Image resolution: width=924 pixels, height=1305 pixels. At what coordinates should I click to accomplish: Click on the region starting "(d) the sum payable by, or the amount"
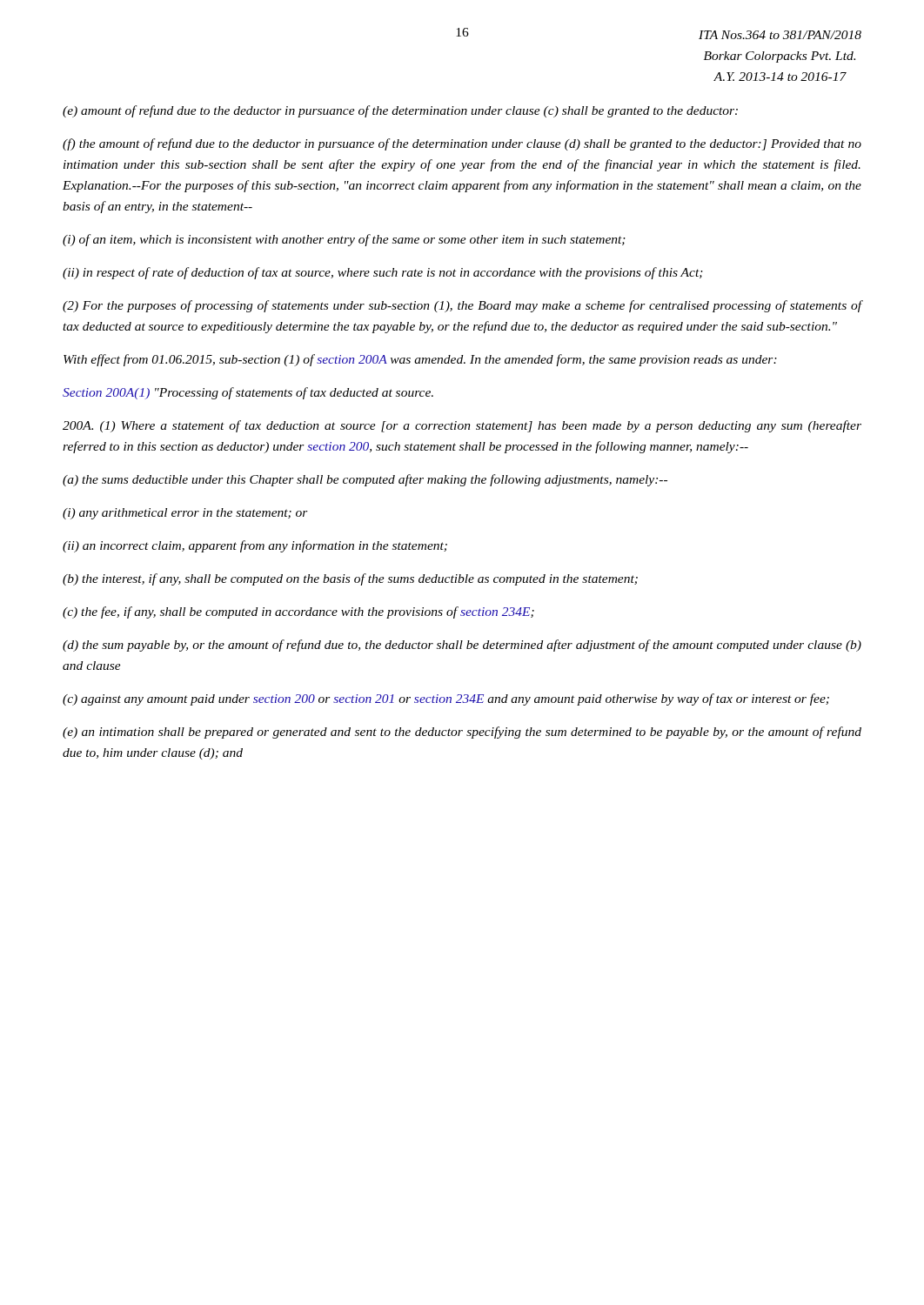pos(462,655)
